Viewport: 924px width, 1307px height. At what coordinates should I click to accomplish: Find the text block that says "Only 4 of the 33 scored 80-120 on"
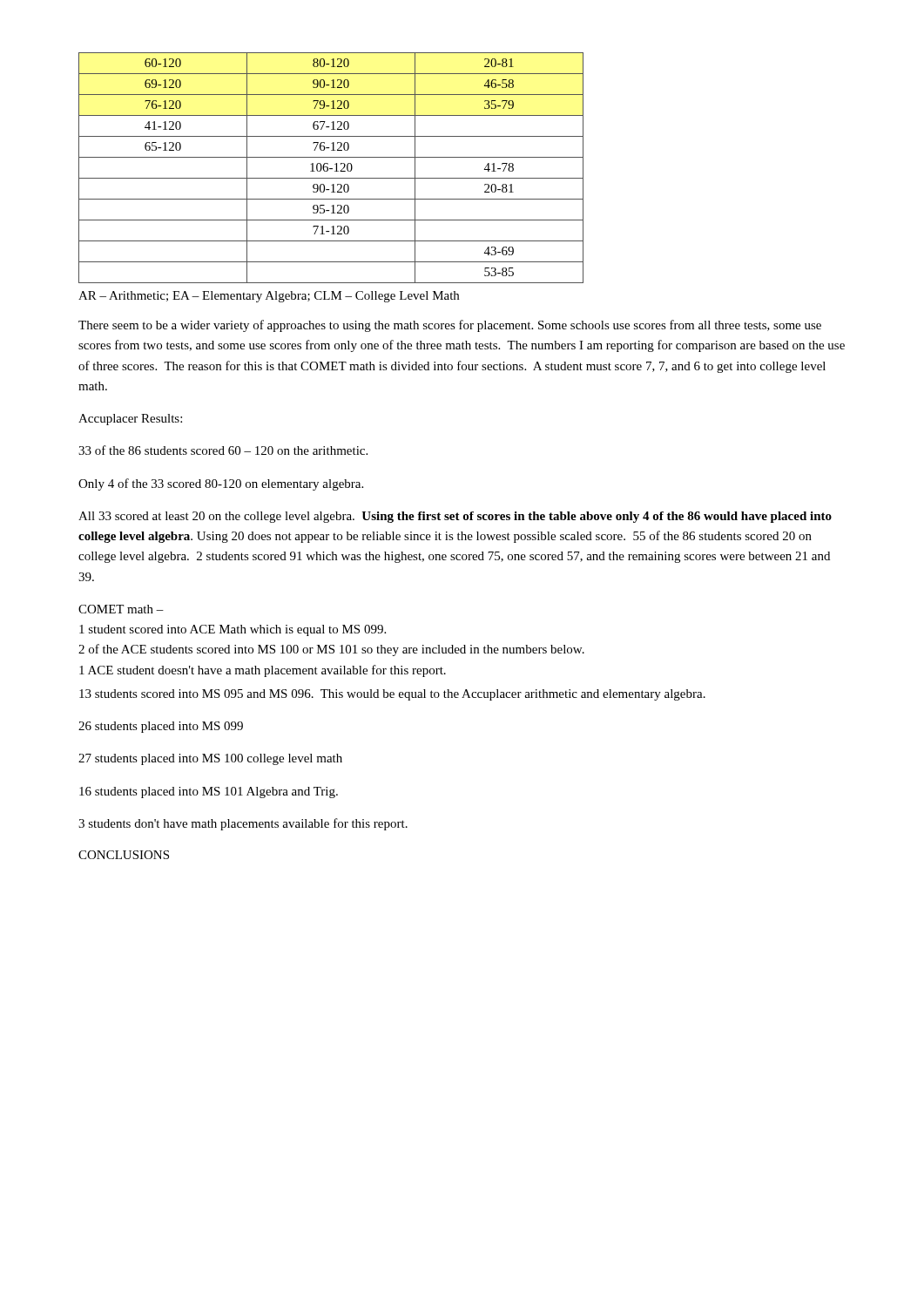tap(221, 483)
